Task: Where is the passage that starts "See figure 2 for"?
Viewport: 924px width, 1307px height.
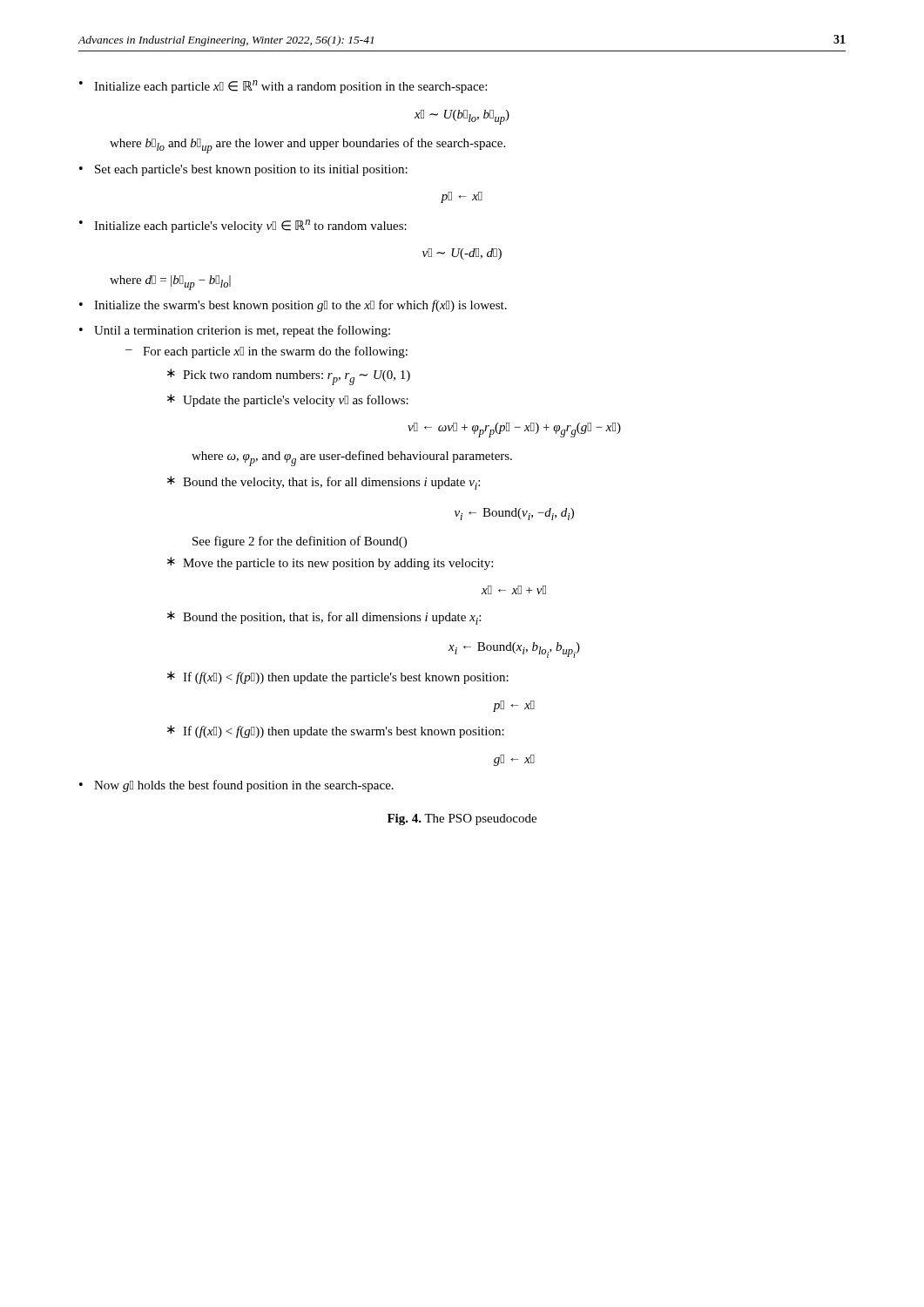Action: coord(300,541)
